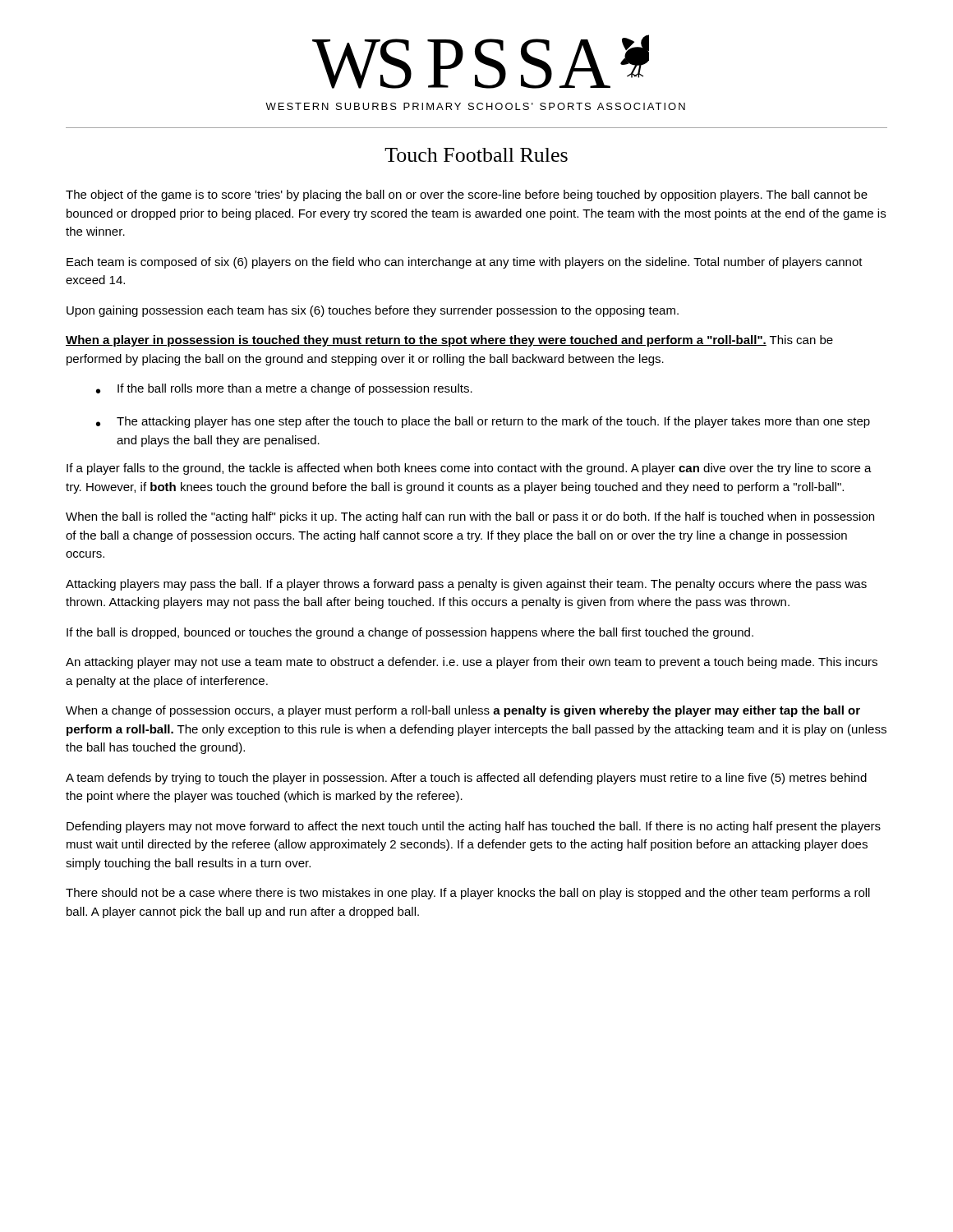Click on the text block that reads "There should not be a"

click(468, 902)
